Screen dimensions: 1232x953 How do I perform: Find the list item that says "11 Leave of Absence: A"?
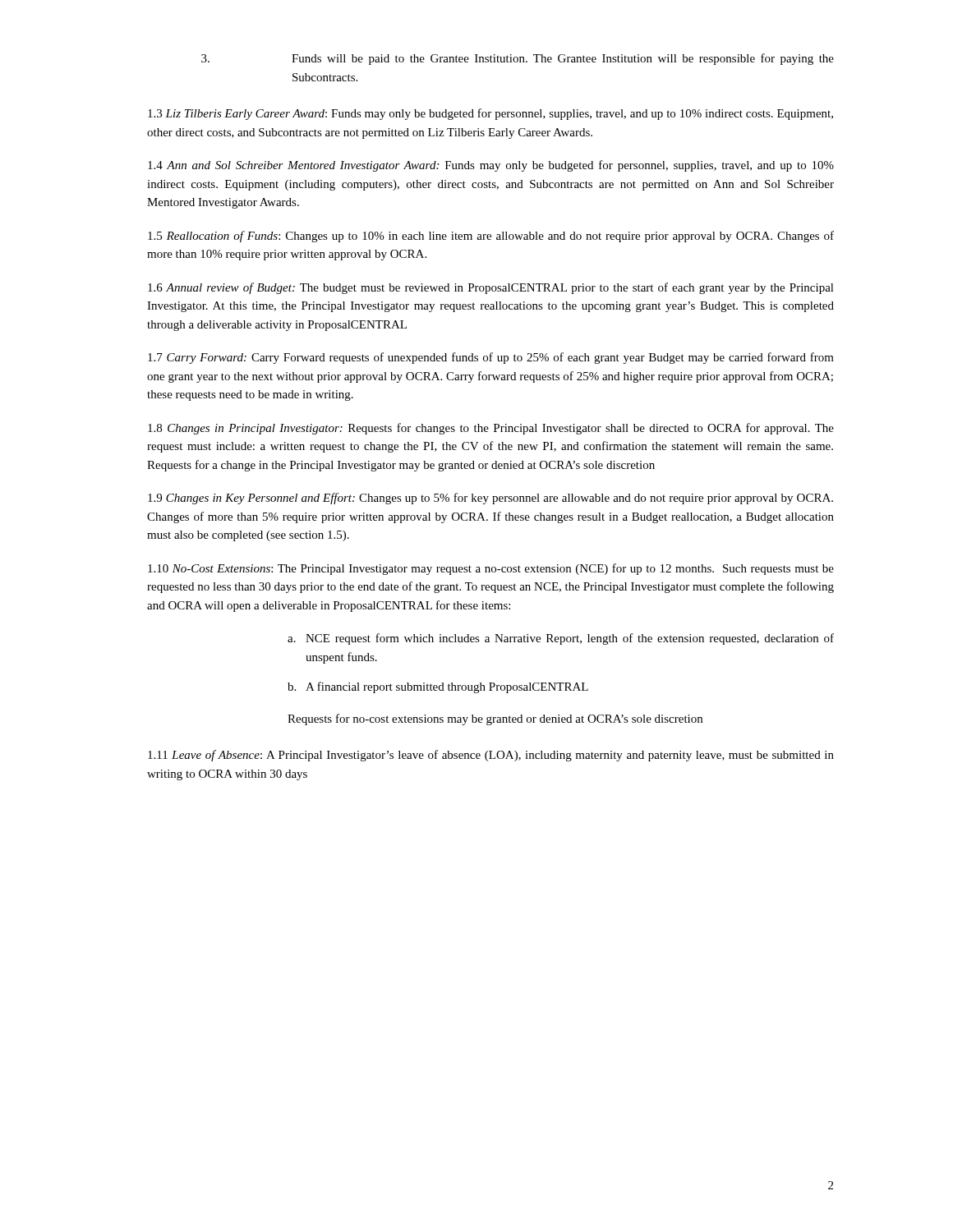pos(476,764)
